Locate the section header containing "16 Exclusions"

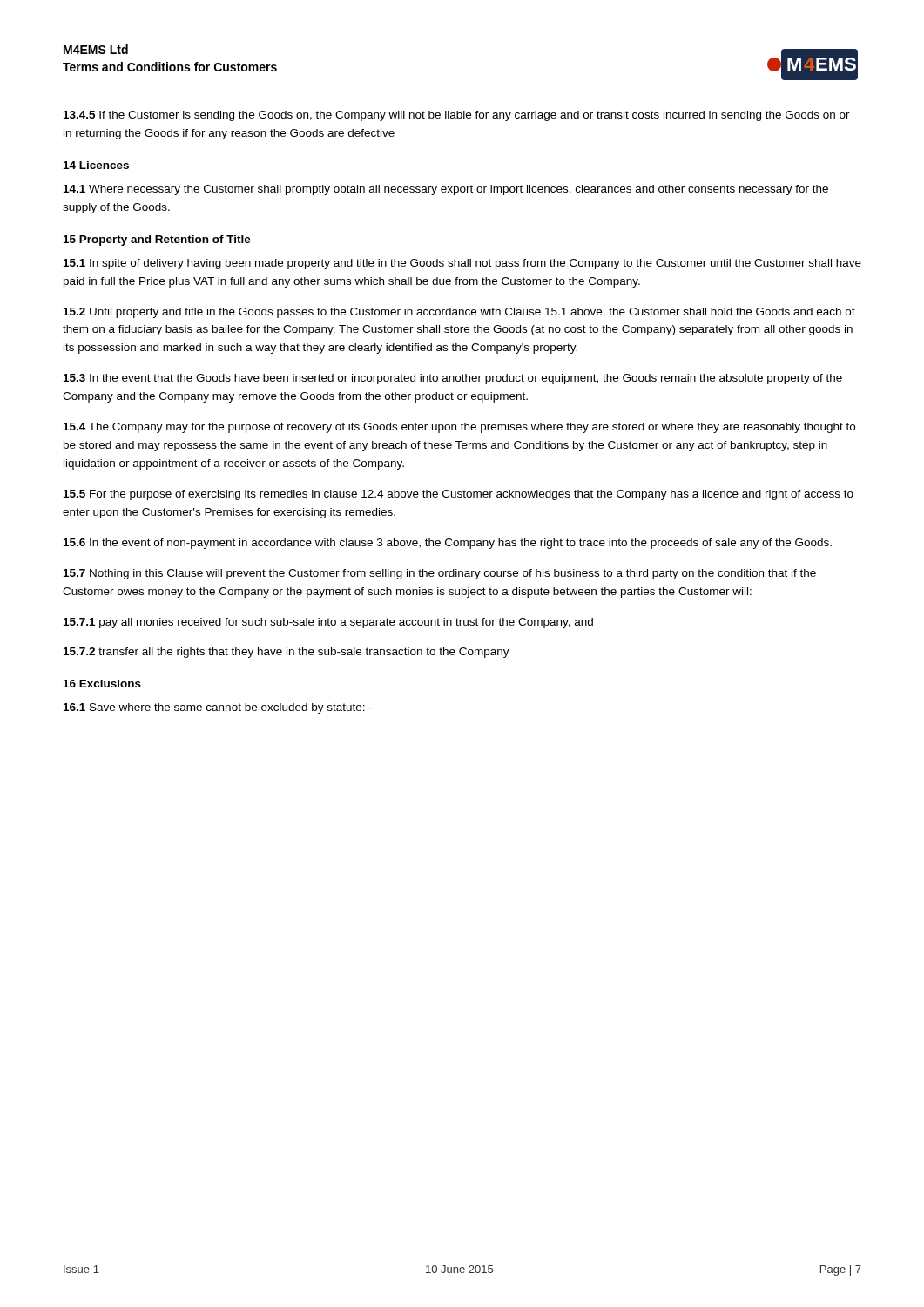pyautogui.click(x=102, y=684)
